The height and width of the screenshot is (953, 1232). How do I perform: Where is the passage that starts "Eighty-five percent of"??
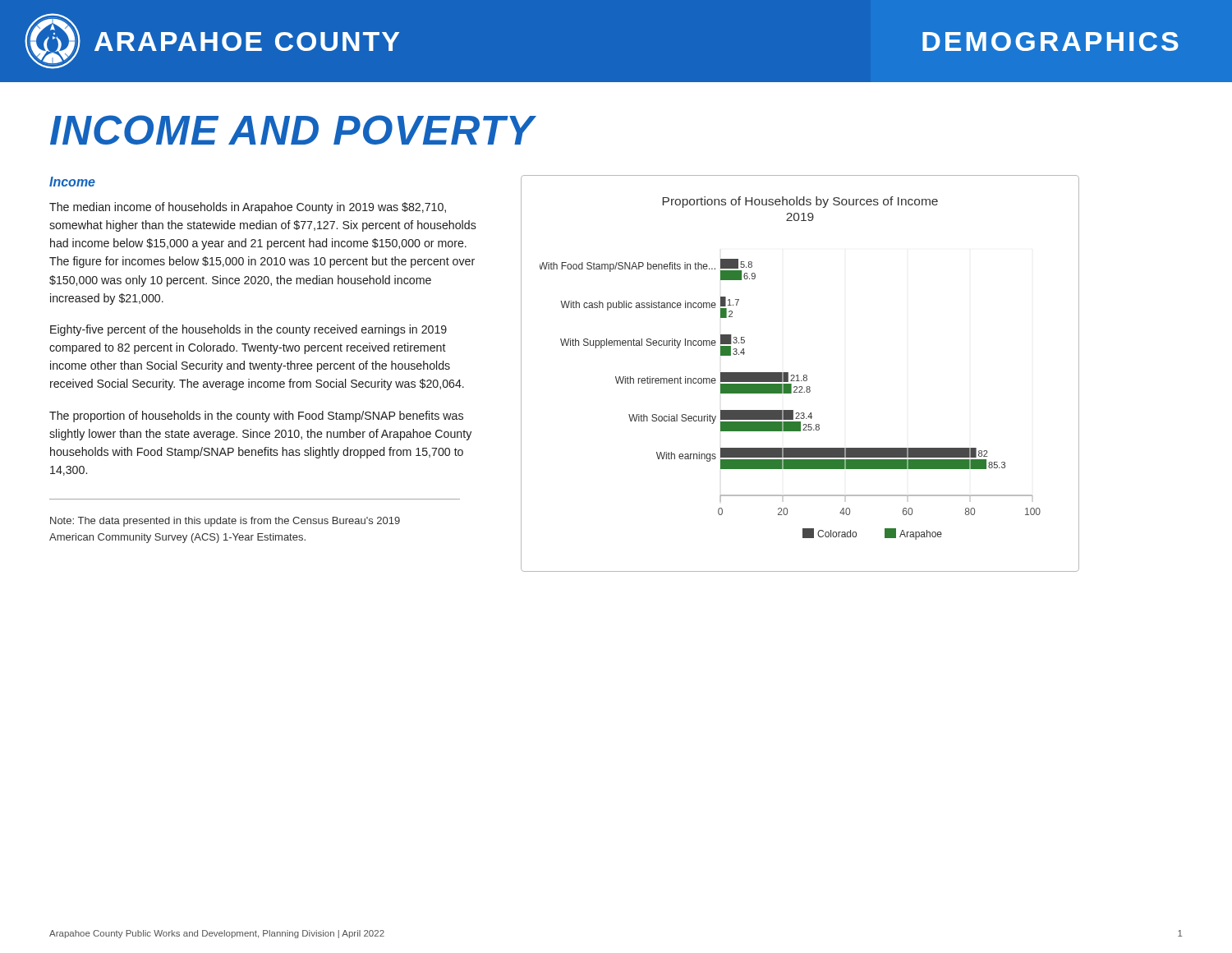coord(257,357)
